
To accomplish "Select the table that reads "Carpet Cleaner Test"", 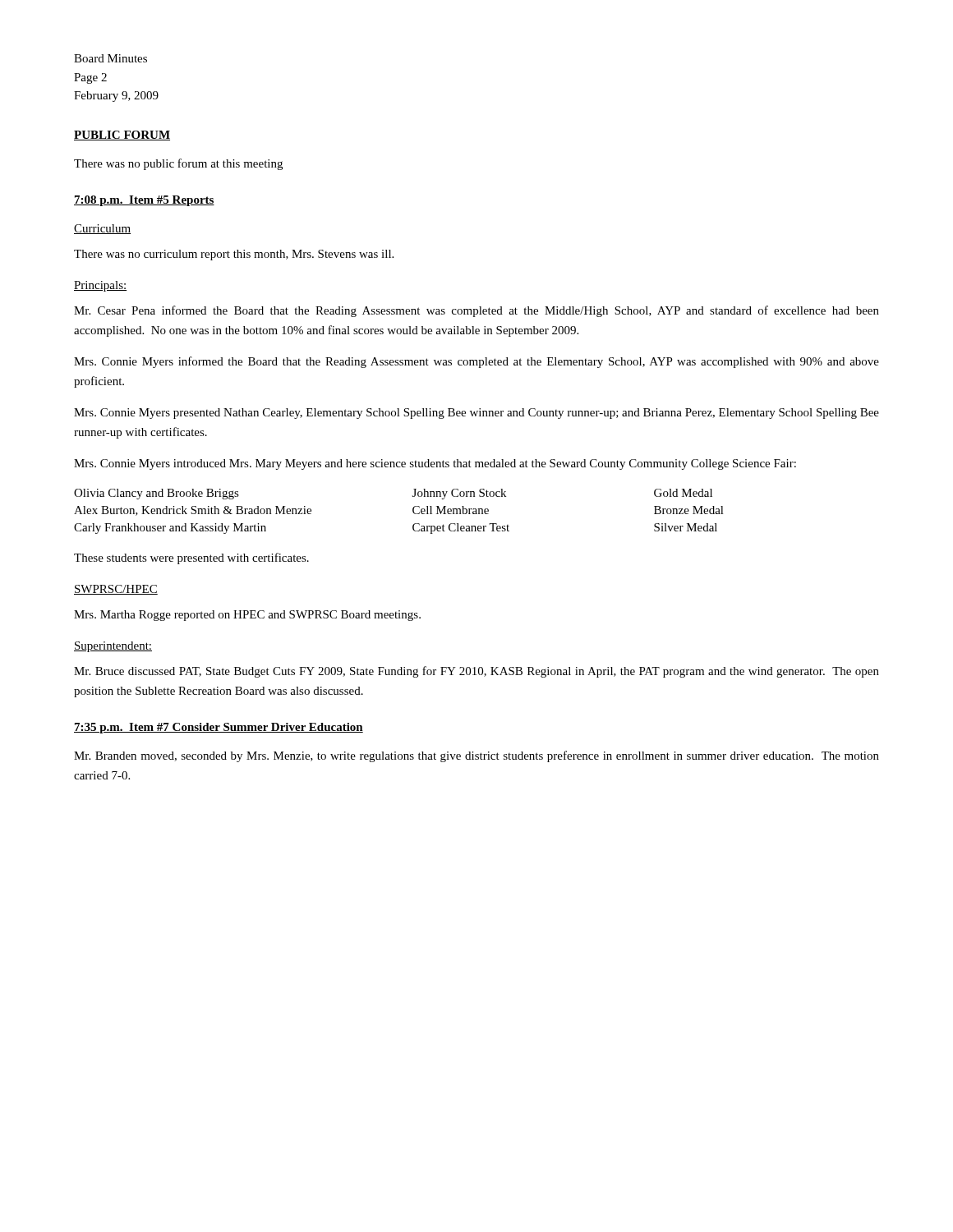I will pyautogui.click(x=476, y=510).
